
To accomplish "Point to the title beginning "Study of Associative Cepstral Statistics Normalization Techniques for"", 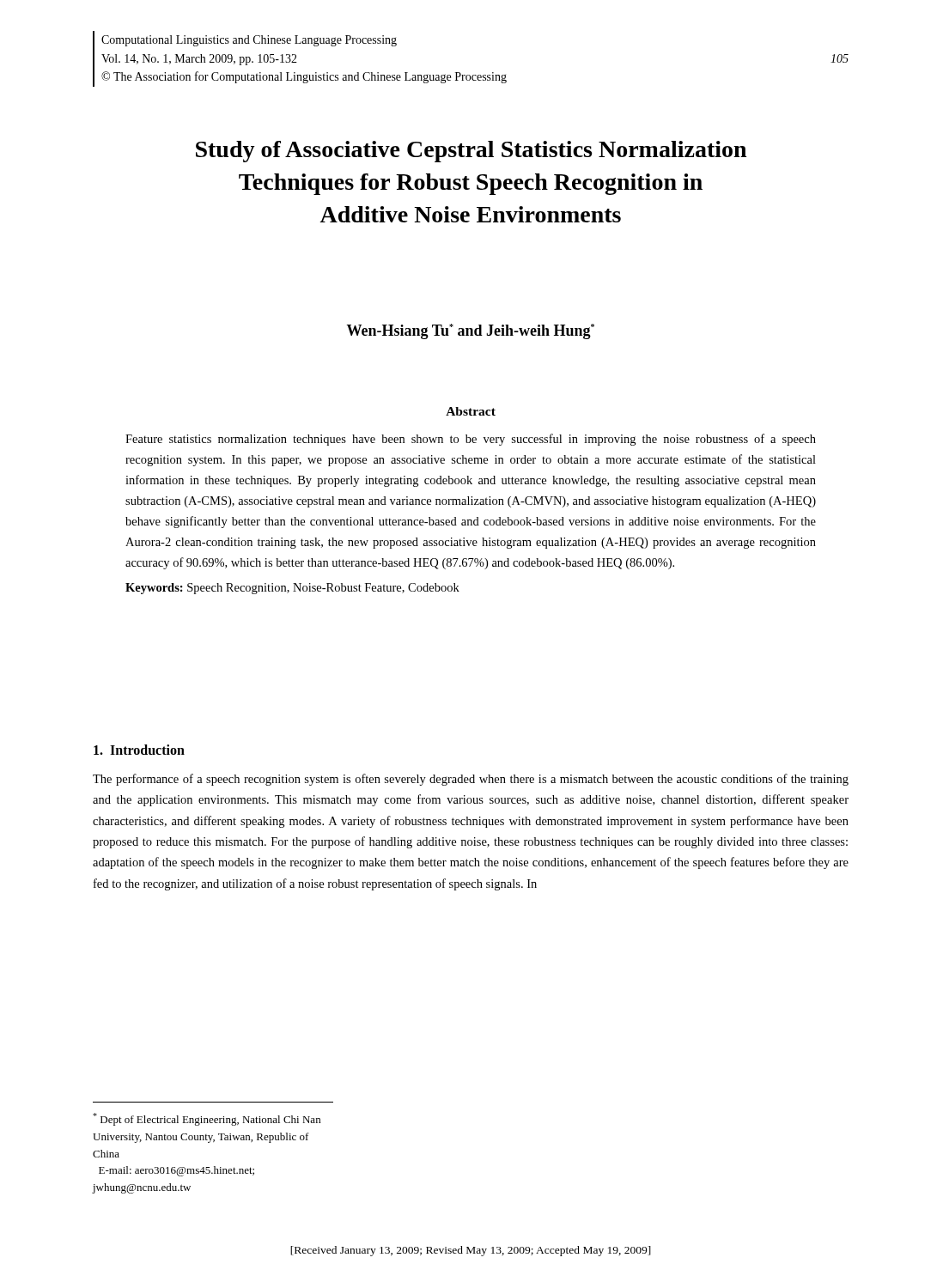I will tap(471, 182).
